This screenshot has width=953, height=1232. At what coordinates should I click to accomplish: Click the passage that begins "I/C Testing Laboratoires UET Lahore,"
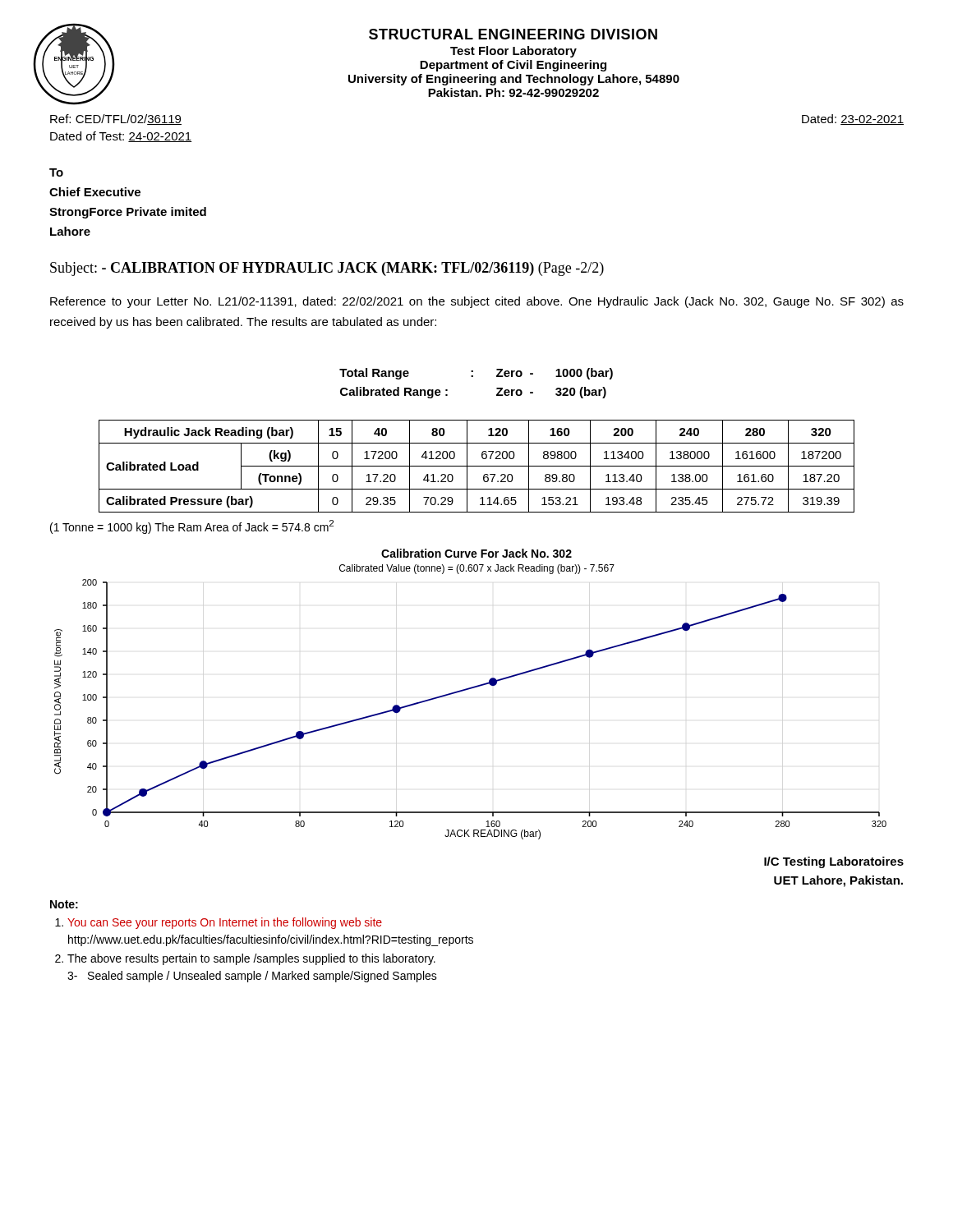pyautogui.click(x=834, y=871)
